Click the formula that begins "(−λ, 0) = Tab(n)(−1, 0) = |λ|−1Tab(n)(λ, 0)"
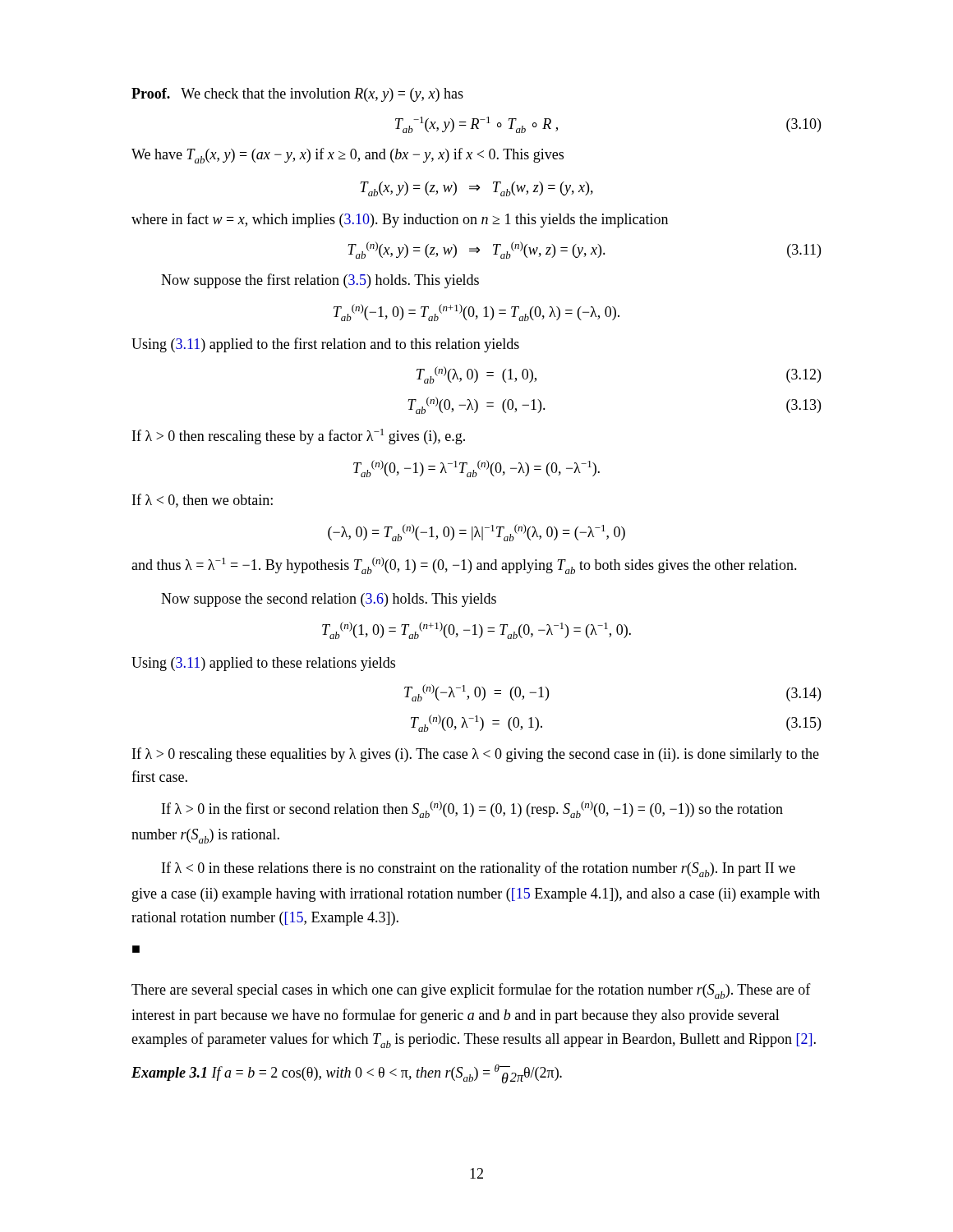Viewport: 953px width, 1232px height. (476, 533)
